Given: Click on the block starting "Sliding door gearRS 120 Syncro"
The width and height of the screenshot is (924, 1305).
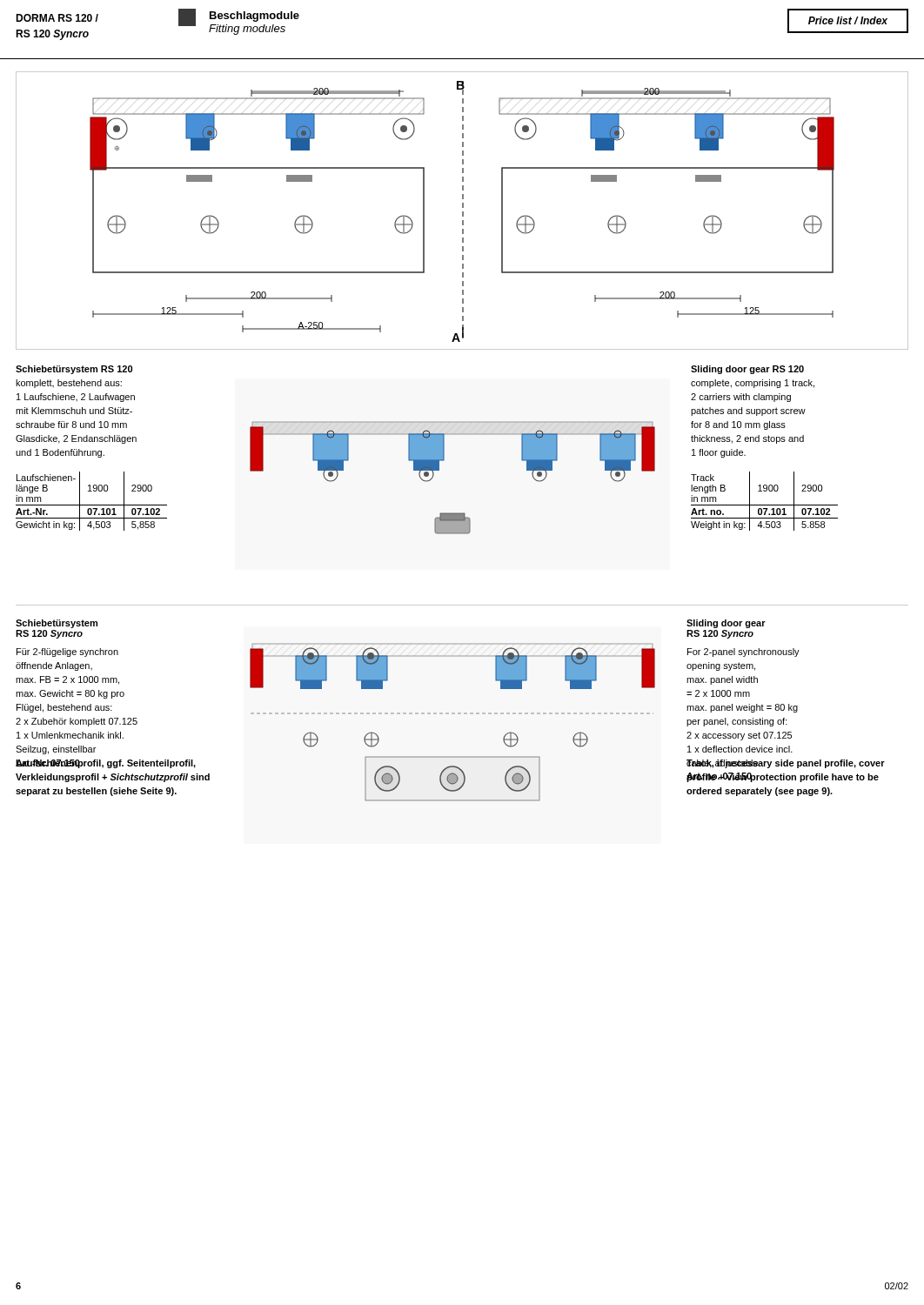Looking at the screenshot, I should (726, 628).
